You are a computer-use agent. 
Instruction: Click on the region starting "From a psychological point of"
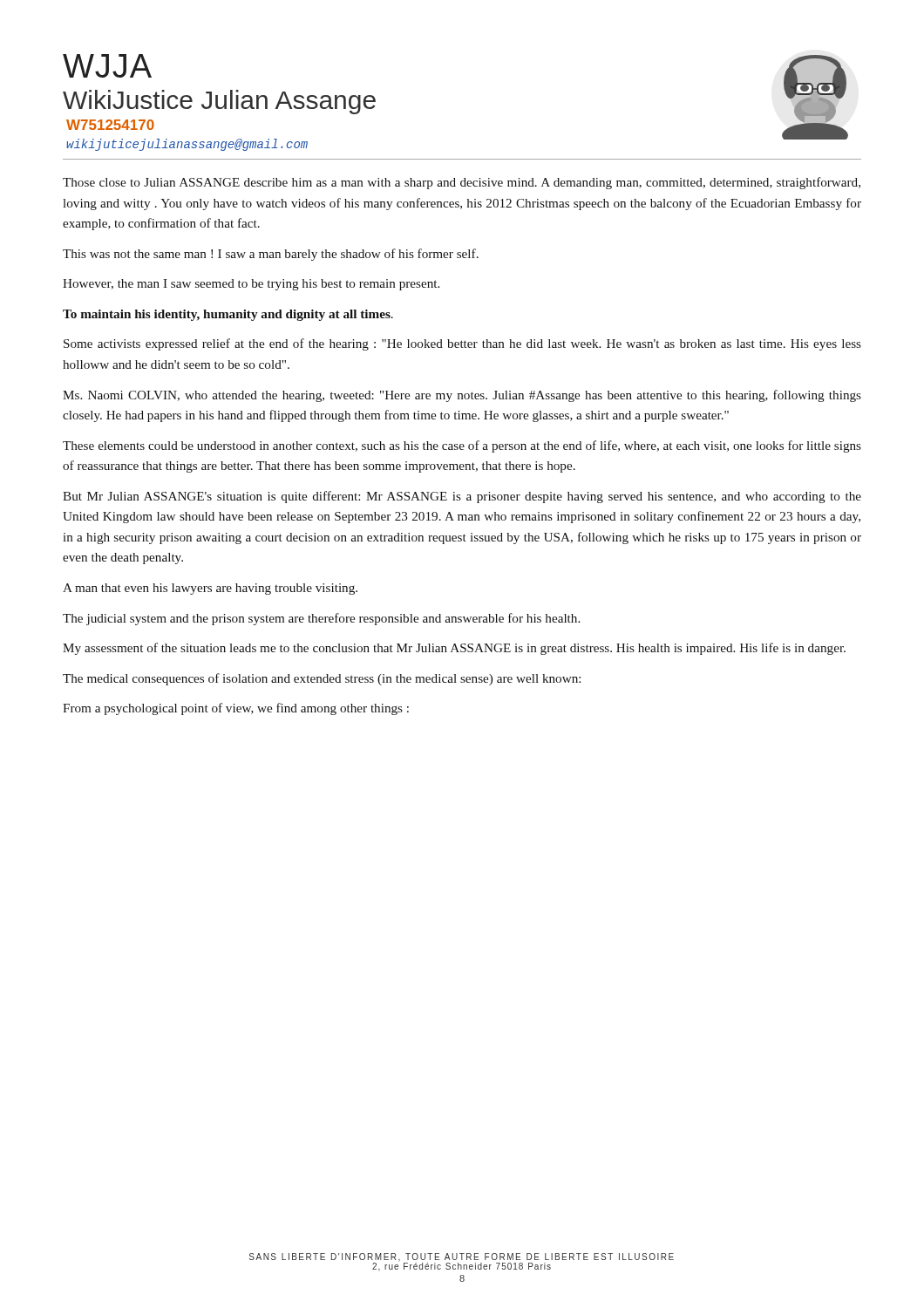click(x=236, y=708)
